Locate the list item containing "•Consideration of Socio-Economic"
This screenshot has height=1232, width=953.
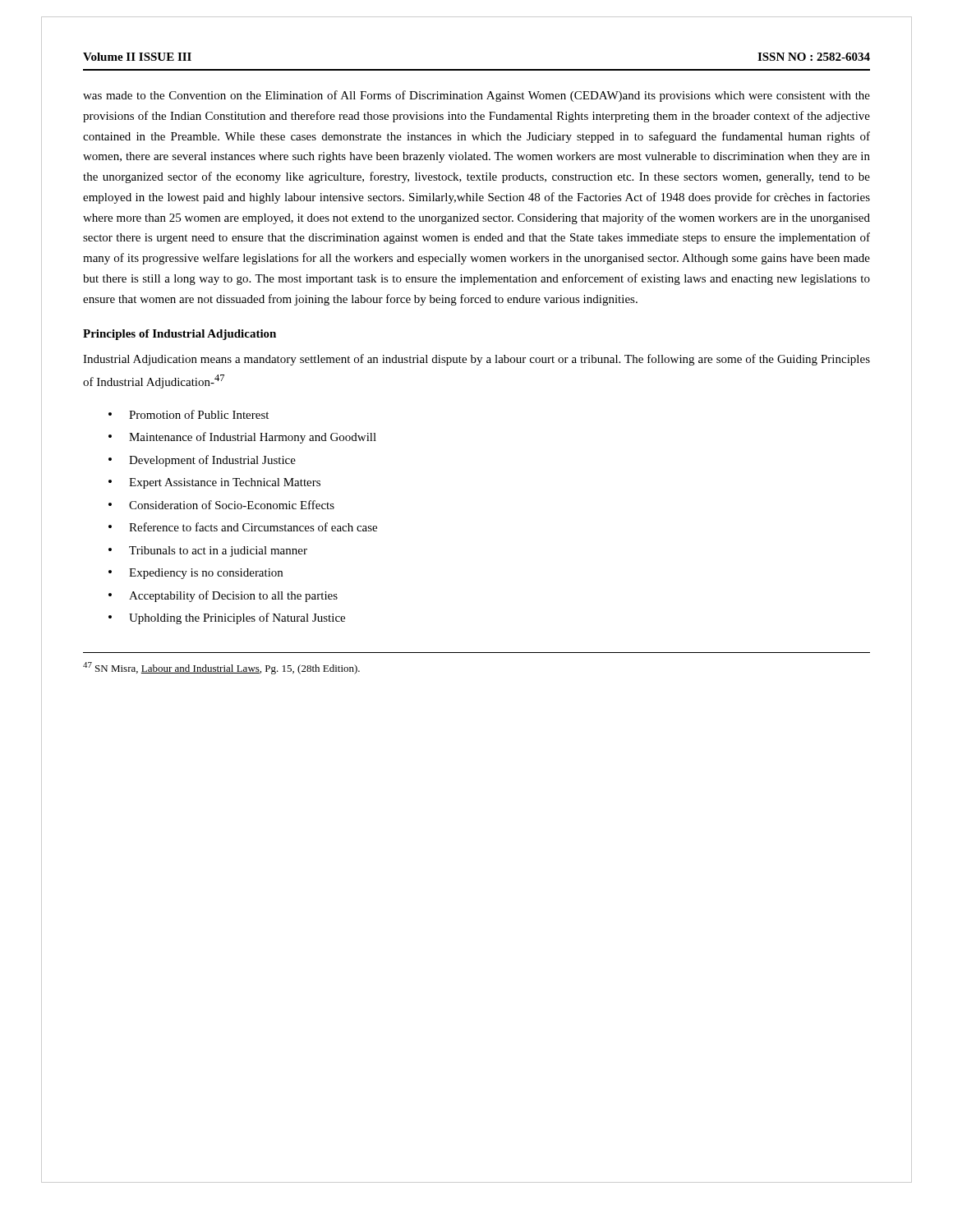(221, 505)
